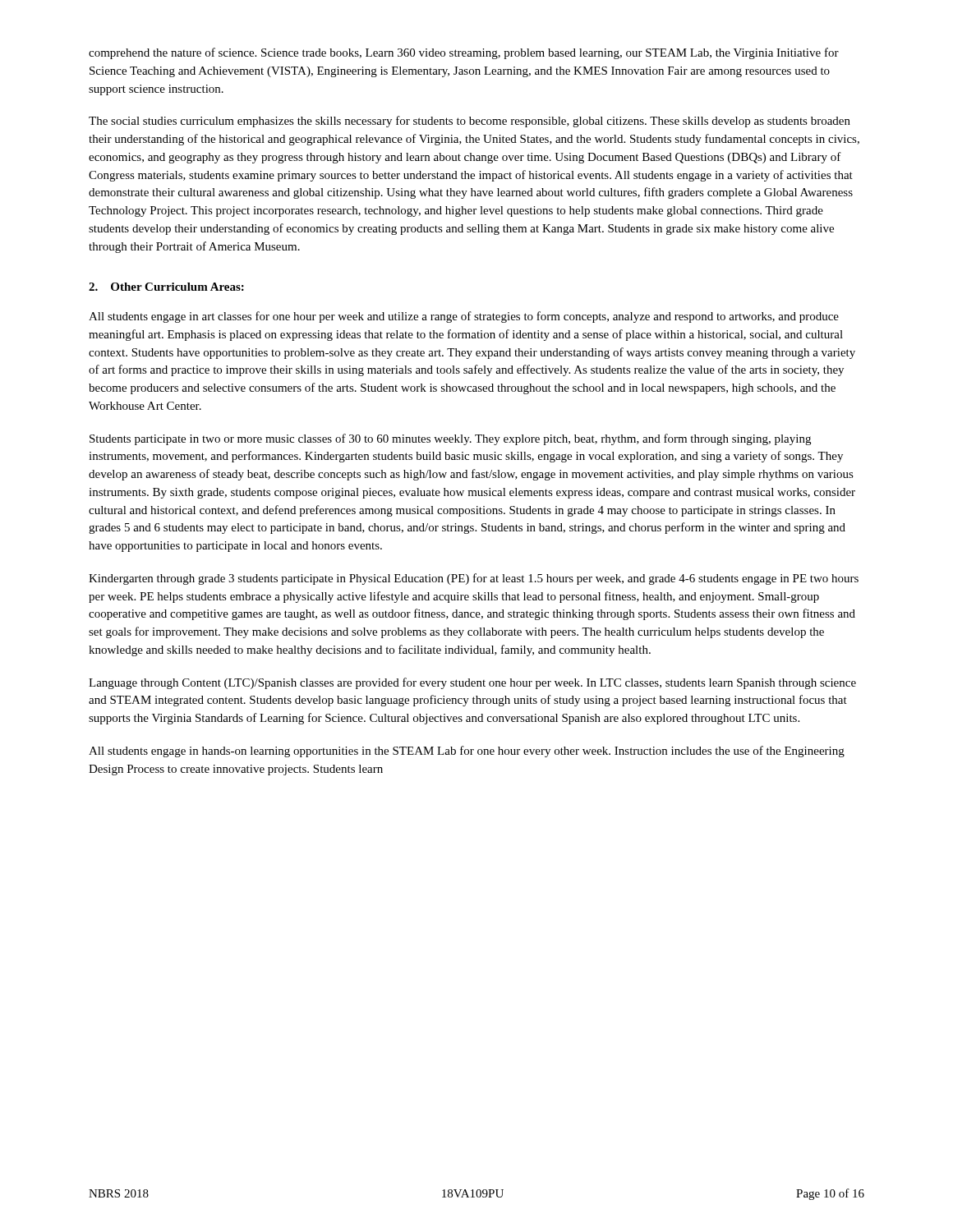Image resolution: width=953 pixels, height=1232 pixels.
Task: Click on the passage starting "Language through Content (LTC)/Spanish classes are"
Action: [472, 700]
